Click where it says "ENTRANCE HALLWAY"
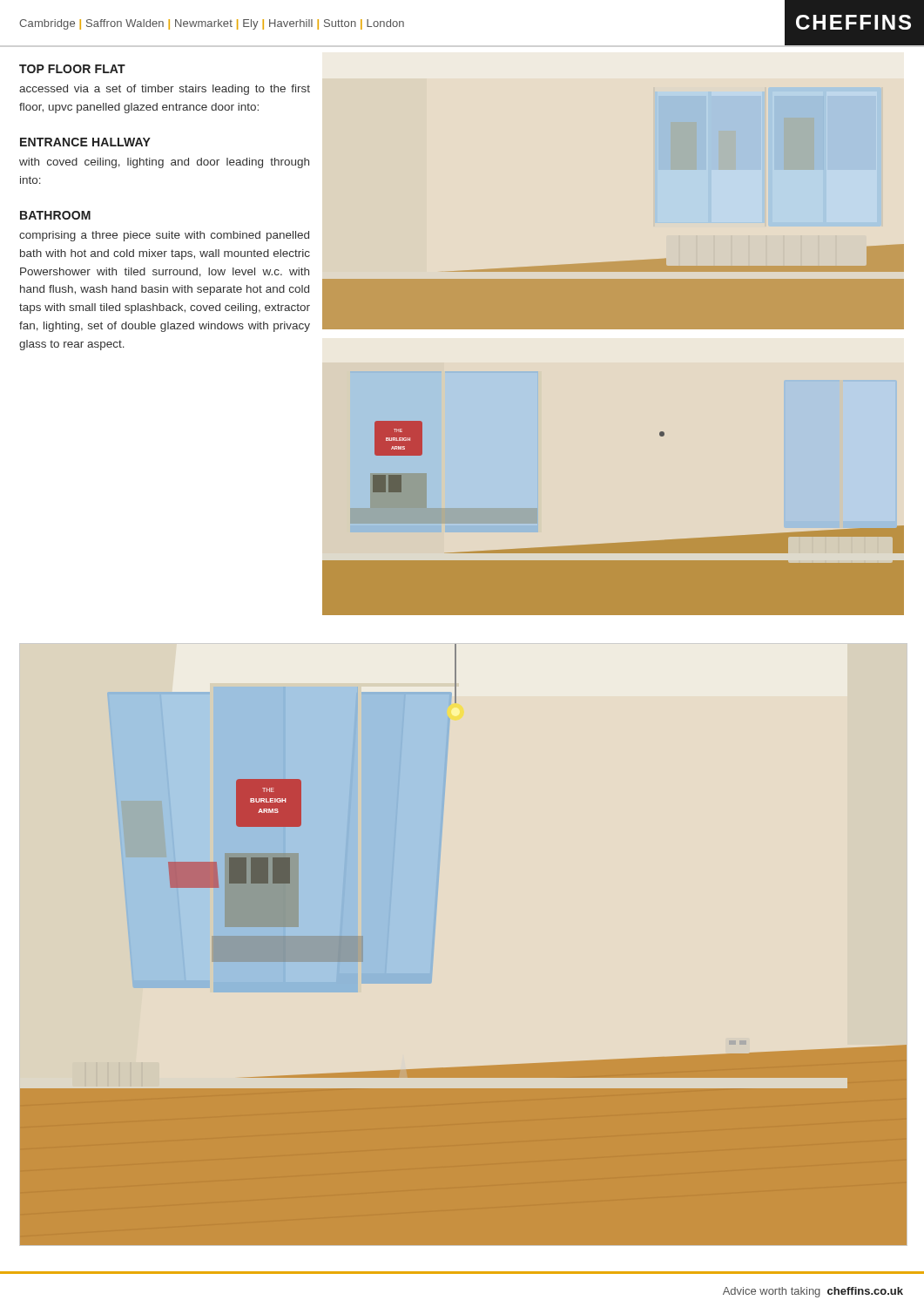924x1307 pixels. (x=85, y=142)
